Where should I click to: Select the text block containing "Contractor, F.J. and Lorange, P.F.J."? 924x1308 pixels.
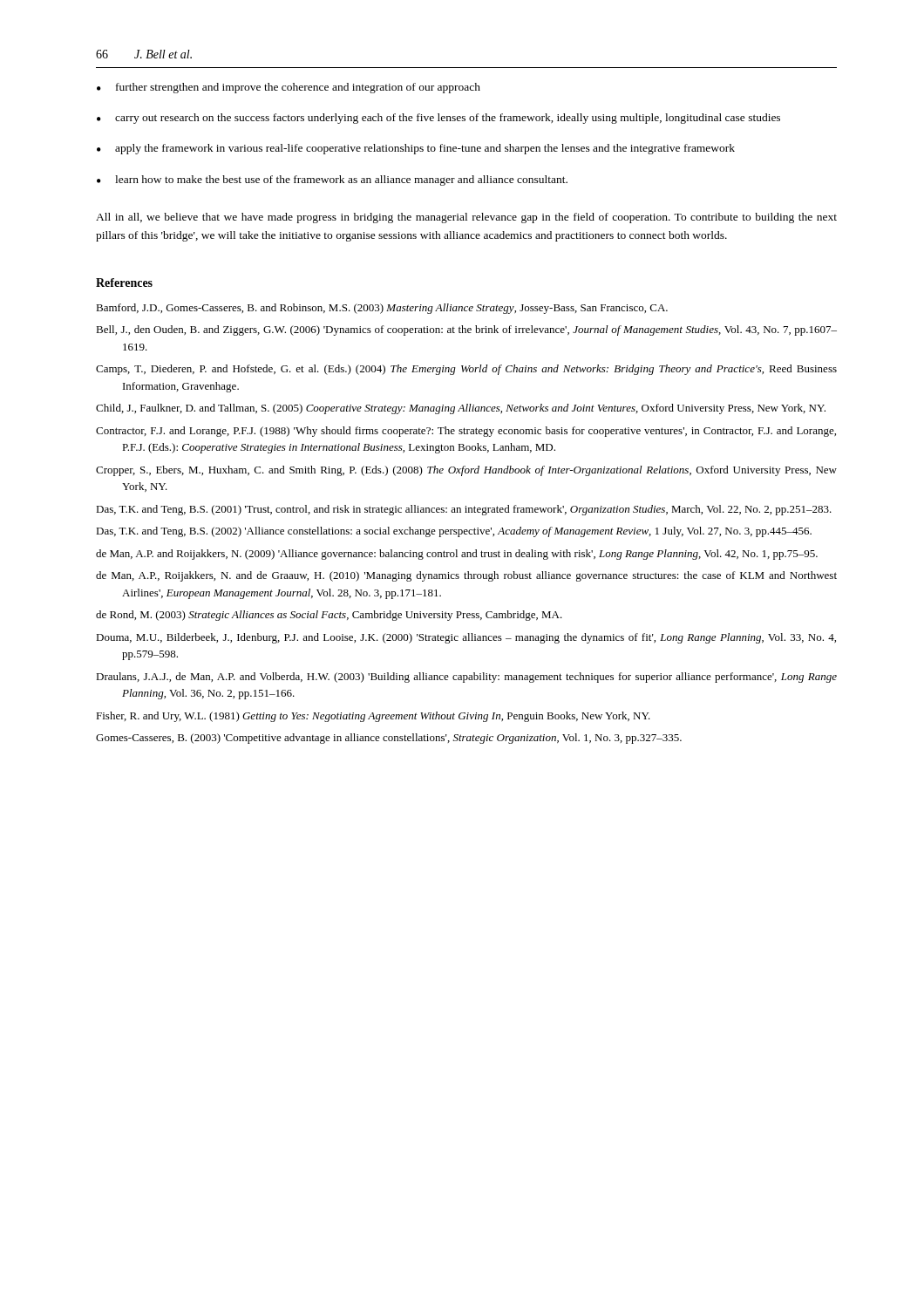pos(466,438)
